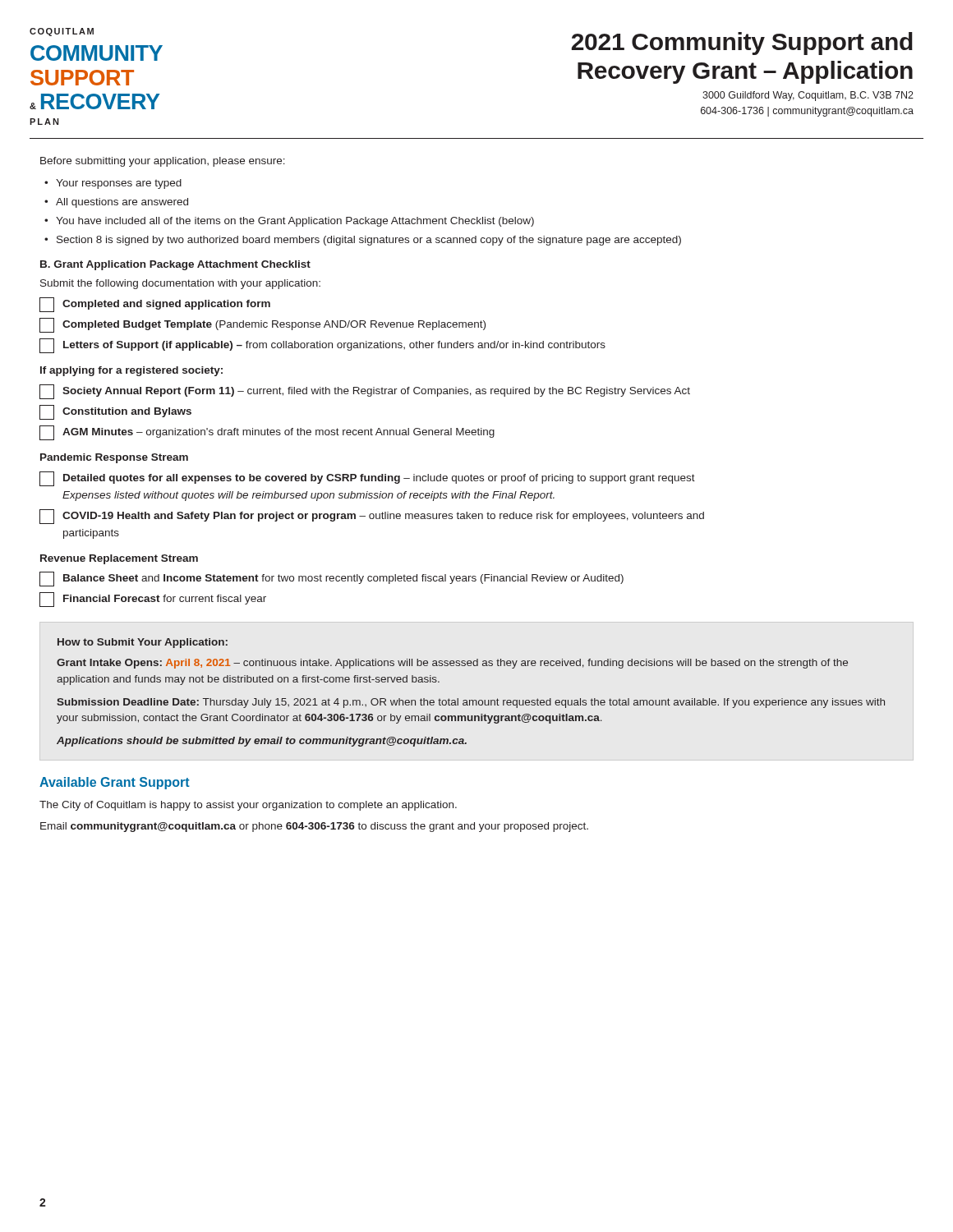
Task: Point to the element starting "AGM Minutes – organization's"
Action: pos(476,433)
